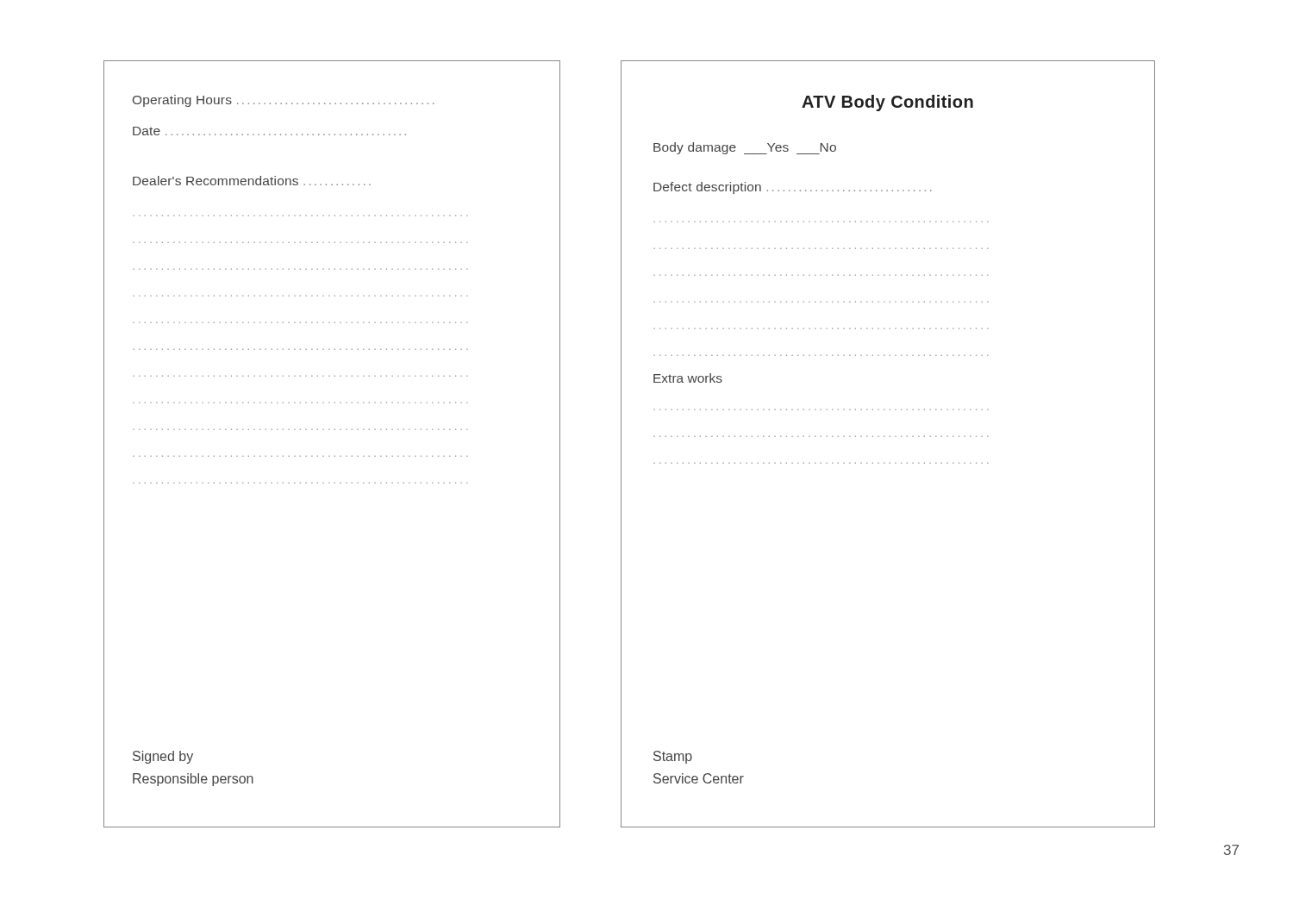This screenshot has width=1293, height=924.
Task: Find the region starting "Dealer's Recommendations"
Action: [253, 181]
